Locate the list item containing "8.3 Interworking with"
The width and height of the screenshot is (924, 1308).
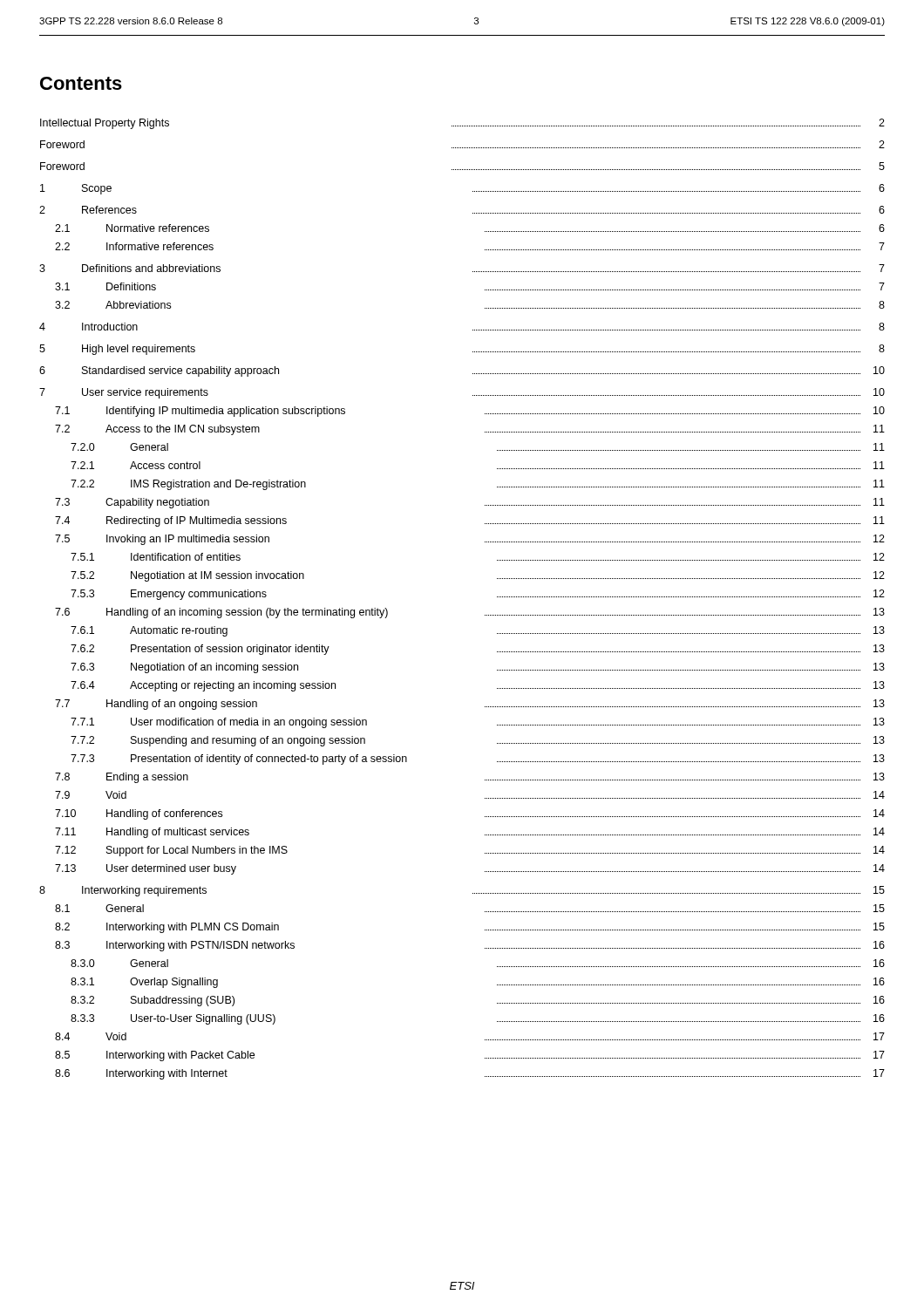(194, 946)
